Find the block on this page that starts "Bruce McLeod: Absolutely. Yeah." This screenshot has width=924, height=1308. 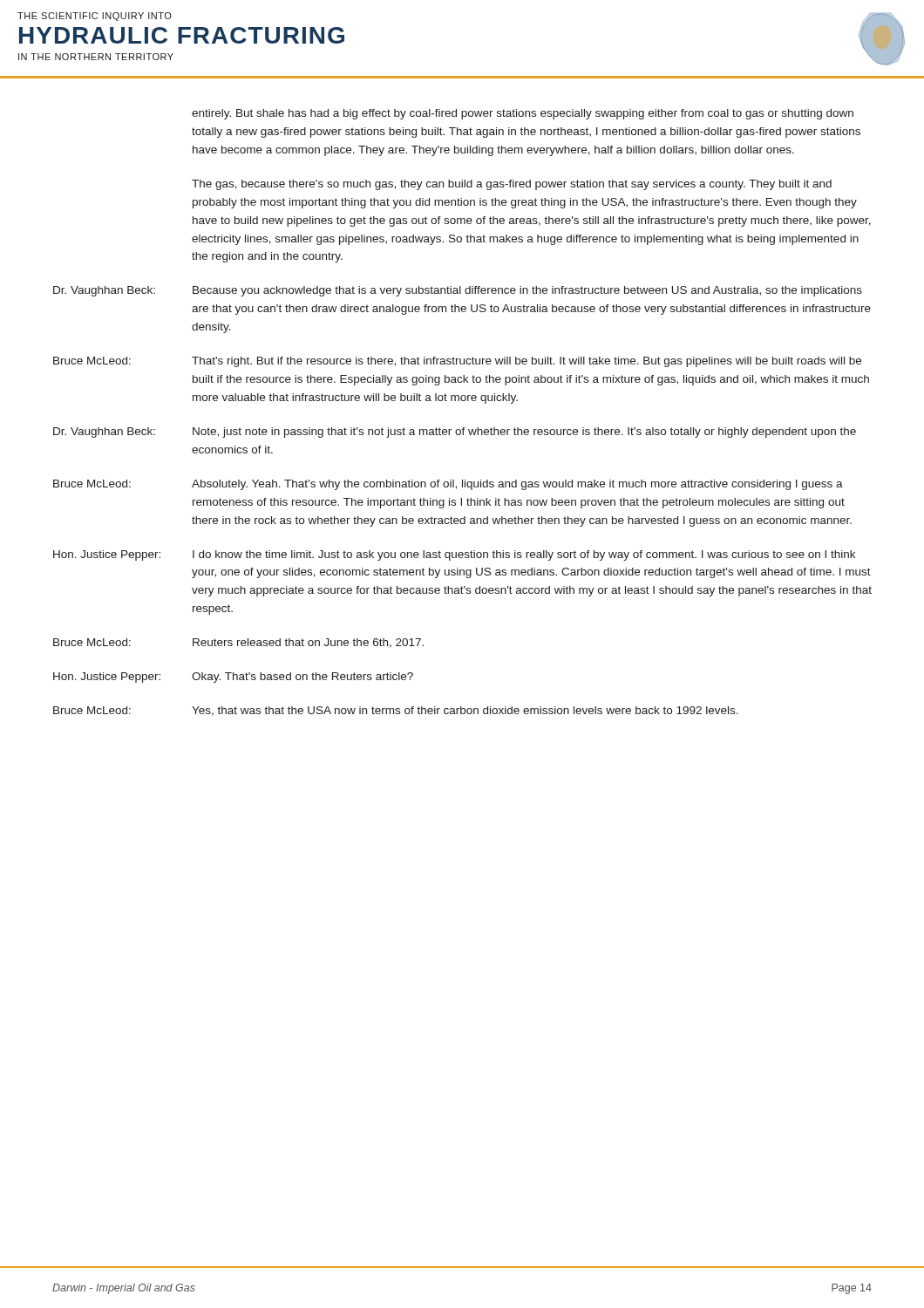coord(462,502)
